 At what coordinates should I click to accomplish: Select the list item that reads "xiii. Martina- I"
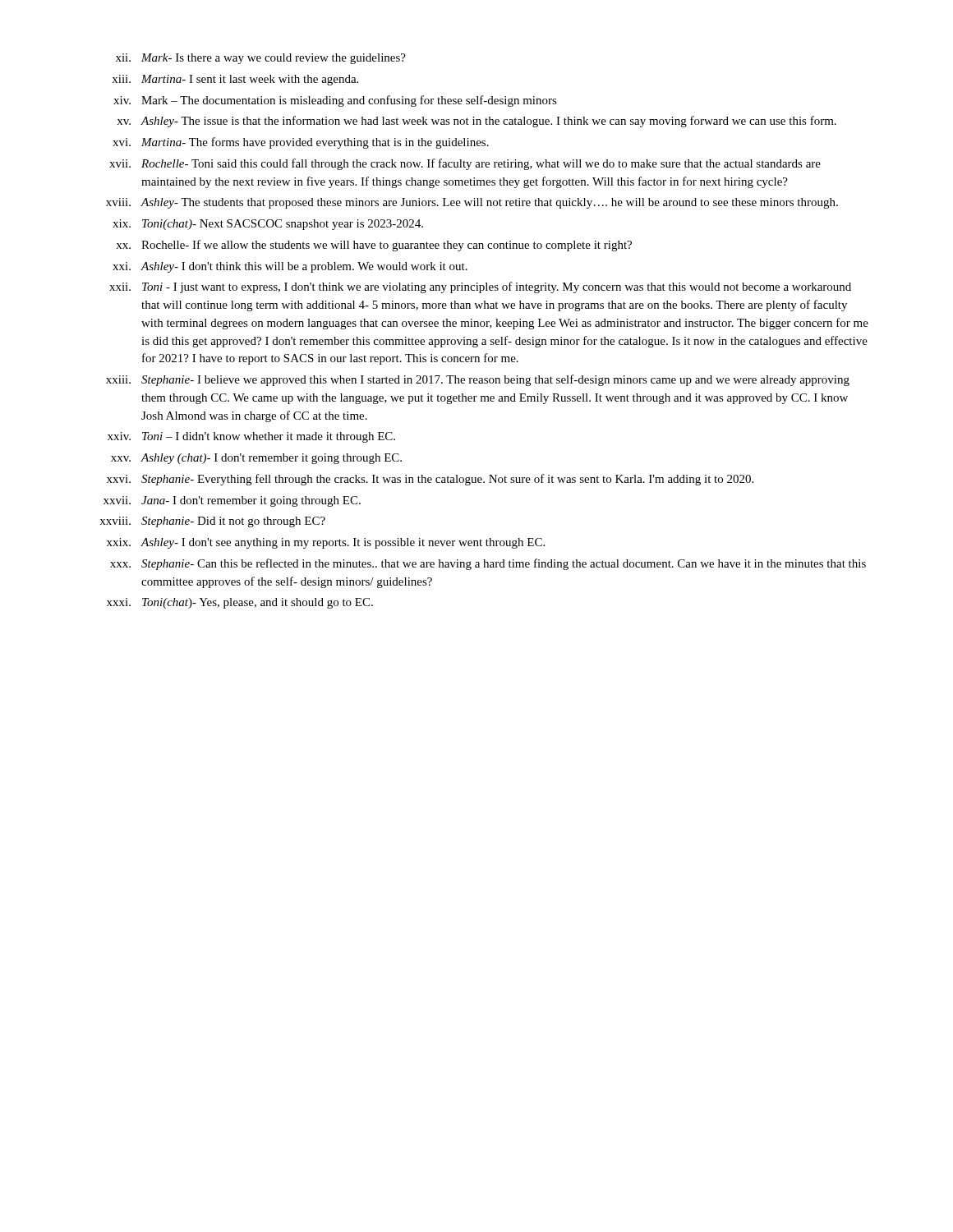point(235,80)
